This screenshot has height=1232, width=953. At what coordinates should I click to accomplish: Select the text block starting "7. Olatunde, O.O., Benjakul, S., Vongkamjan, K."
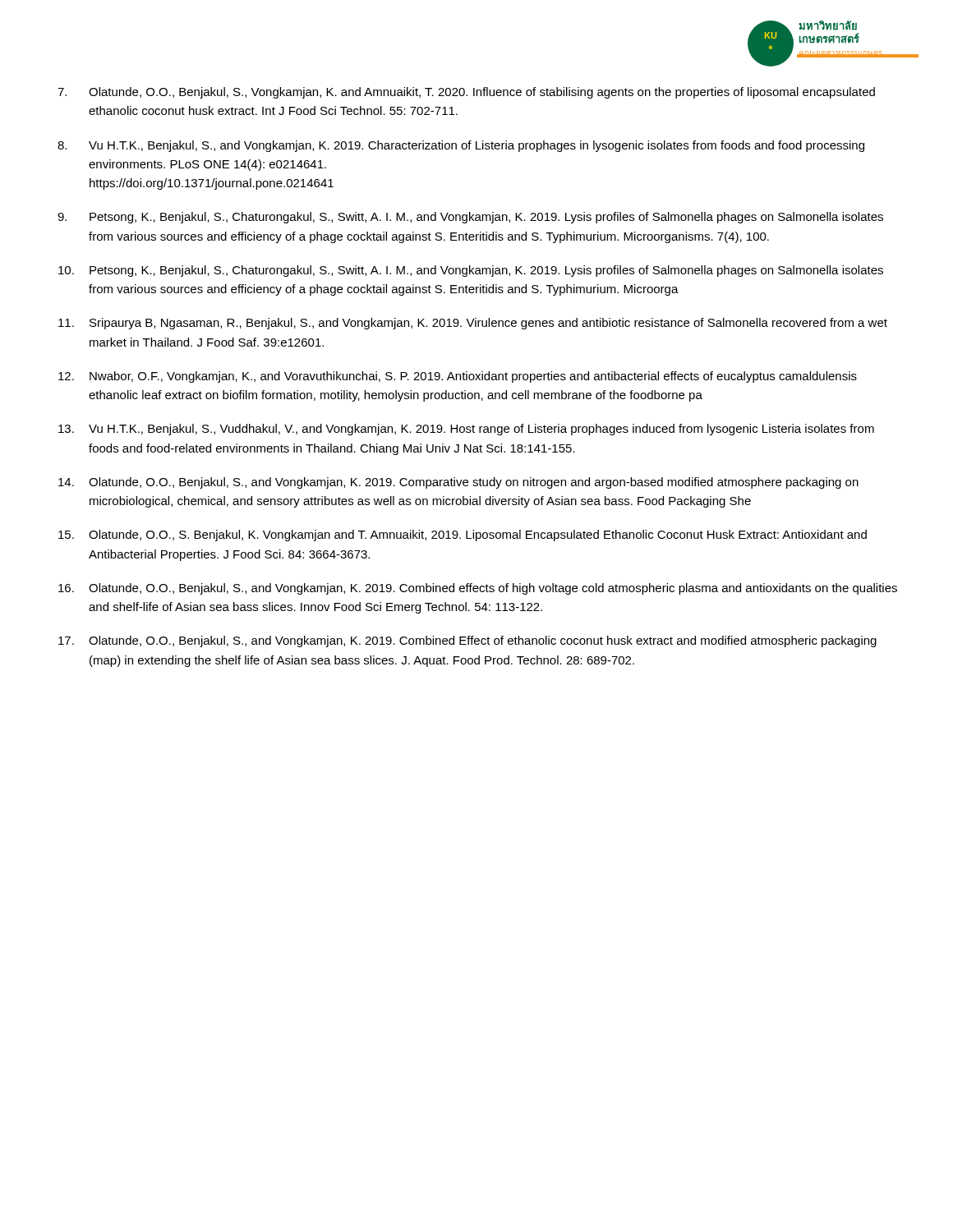point(481,101)
